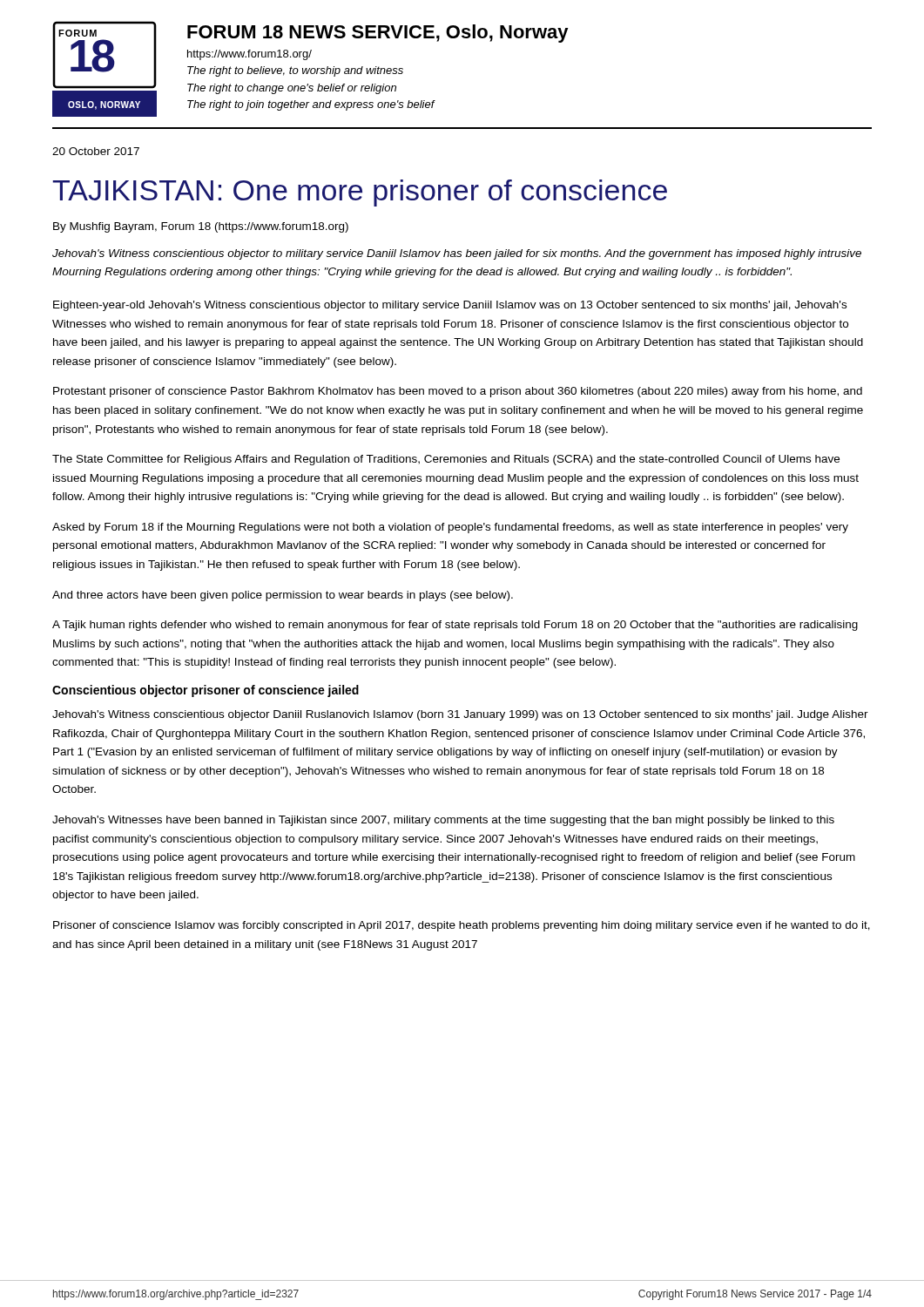Select the text block containing "Eighteen-year-old Jehovah's Witness conscientious objector to military service"
The image size is (924, 1307).
pos(458,333)
